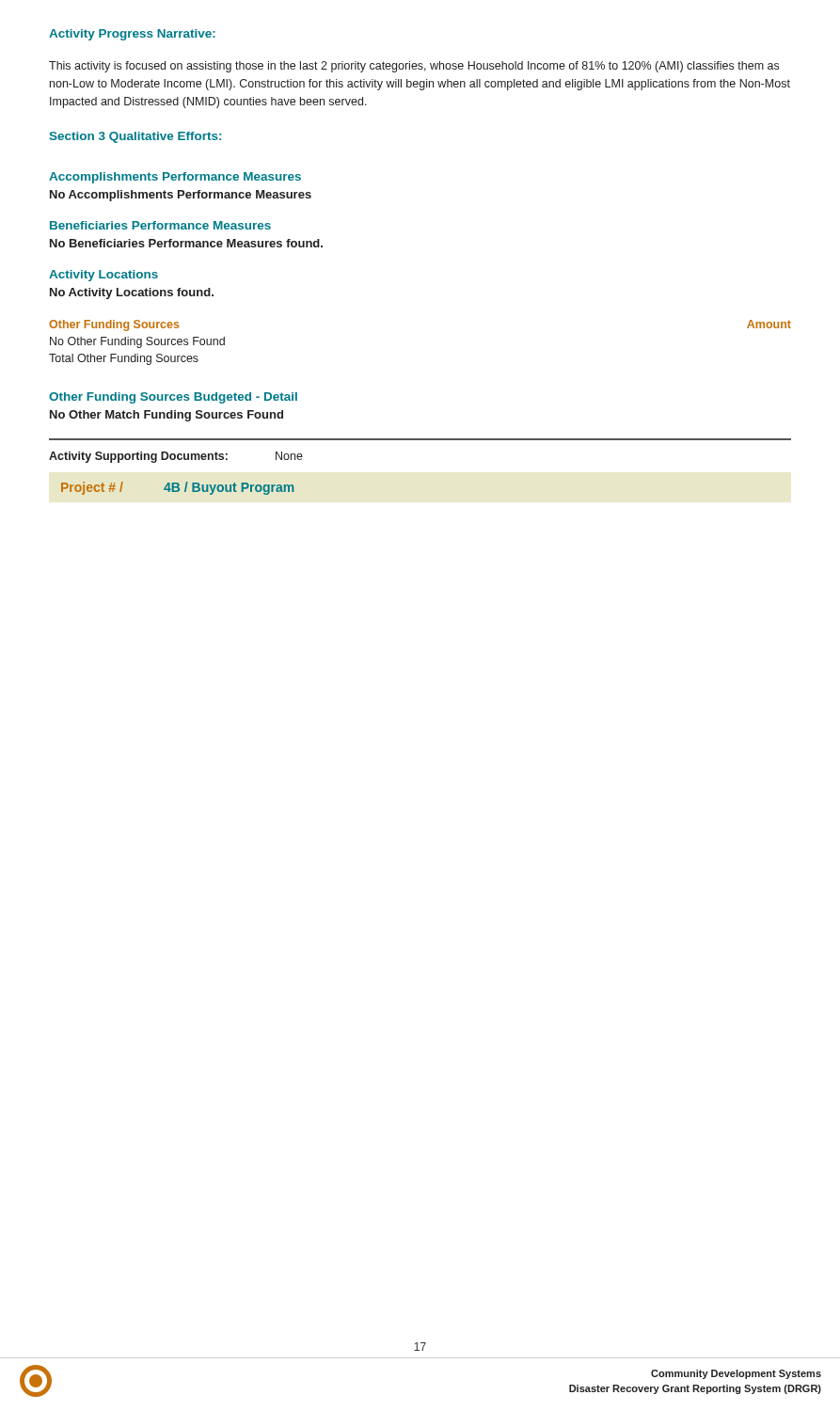Click on the section header that reads "Activity Progress Narrative:"
Viewport: 840px width, 1411px height.
(133, 33)
